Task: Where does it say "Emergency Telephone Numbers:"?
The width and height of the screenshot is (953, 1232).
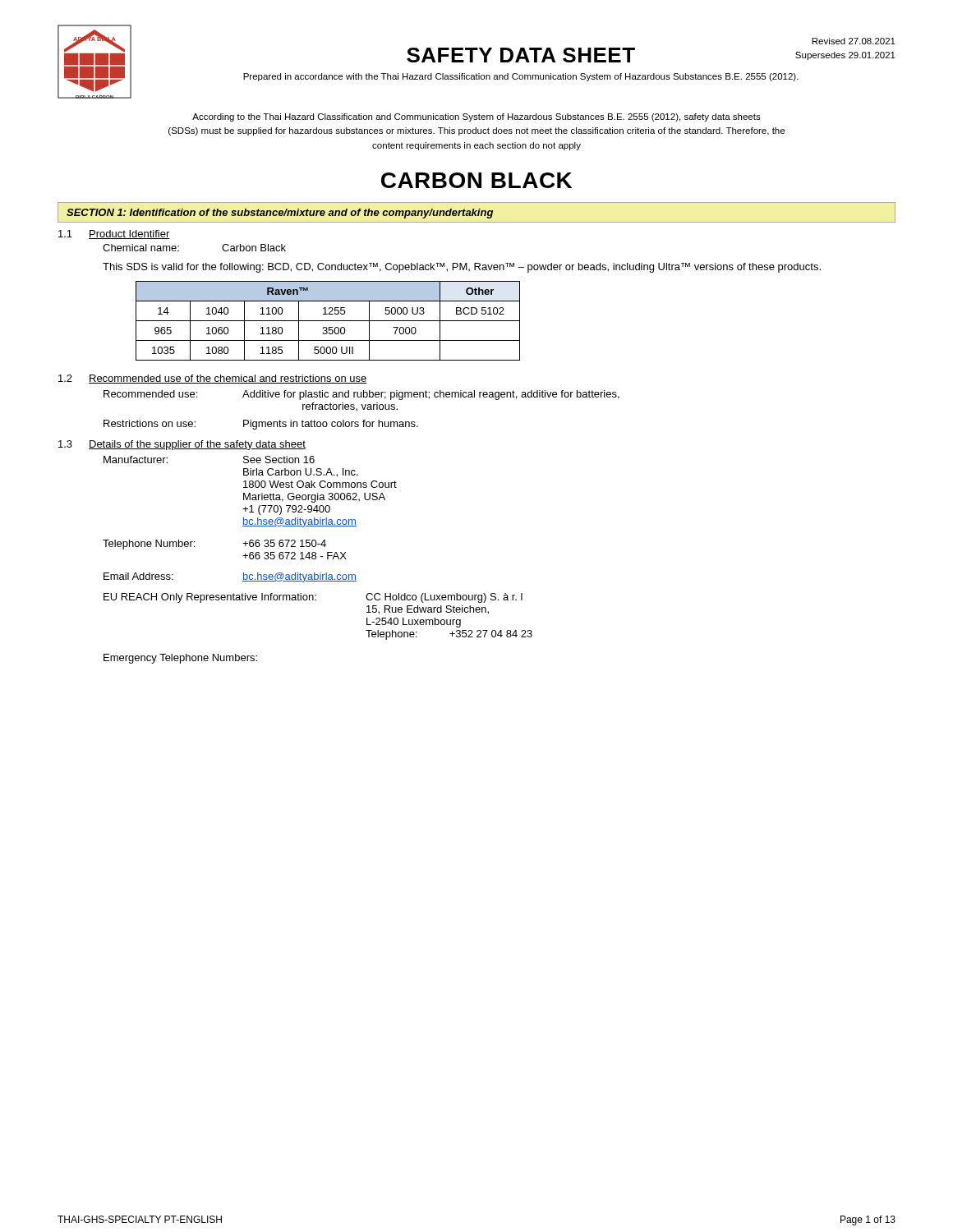Action: tap(180, 657)
